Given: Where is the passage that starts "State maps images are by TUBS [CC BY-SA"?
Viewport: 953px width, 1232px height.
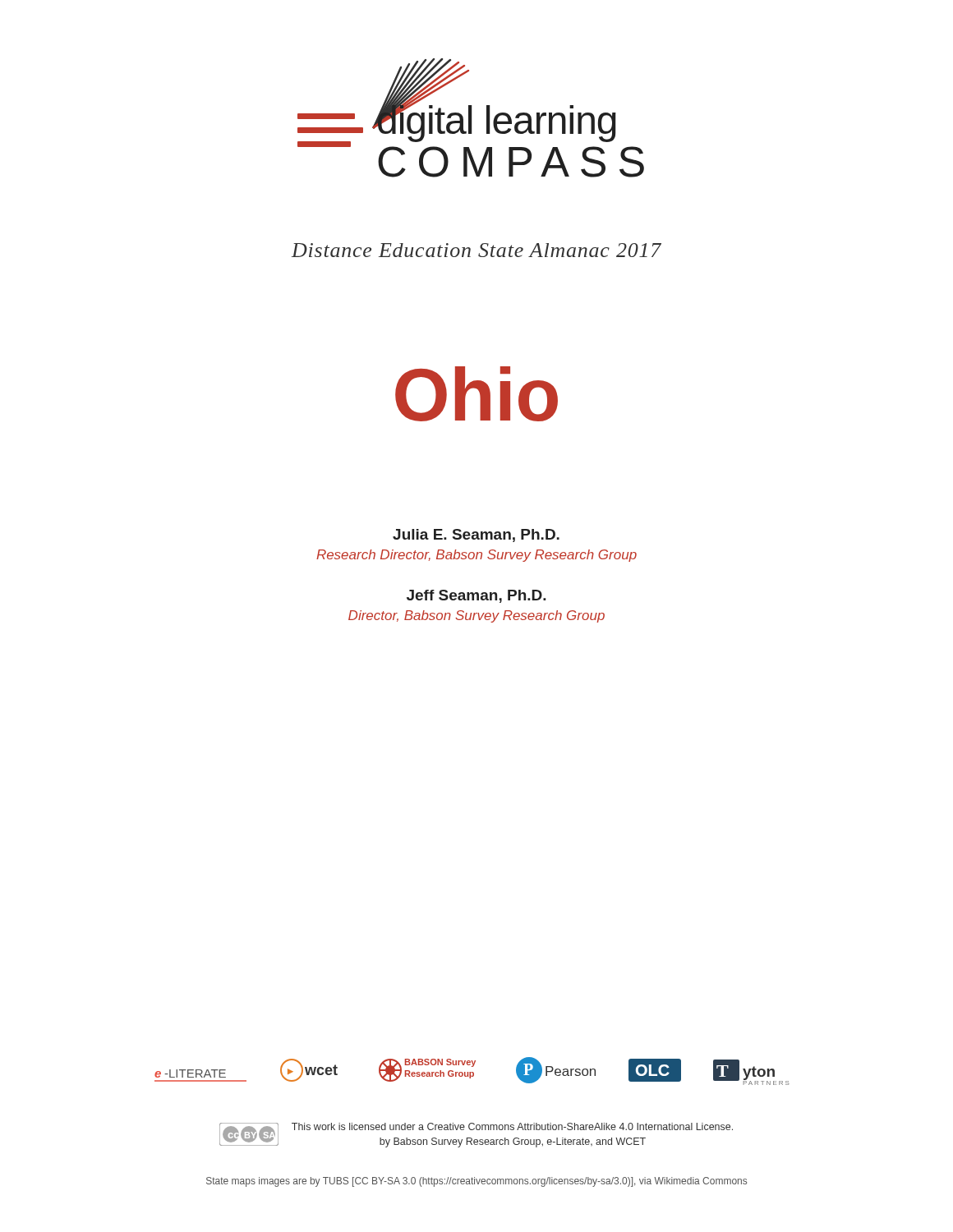Looking at the screenshot, I should point(476,1181).
